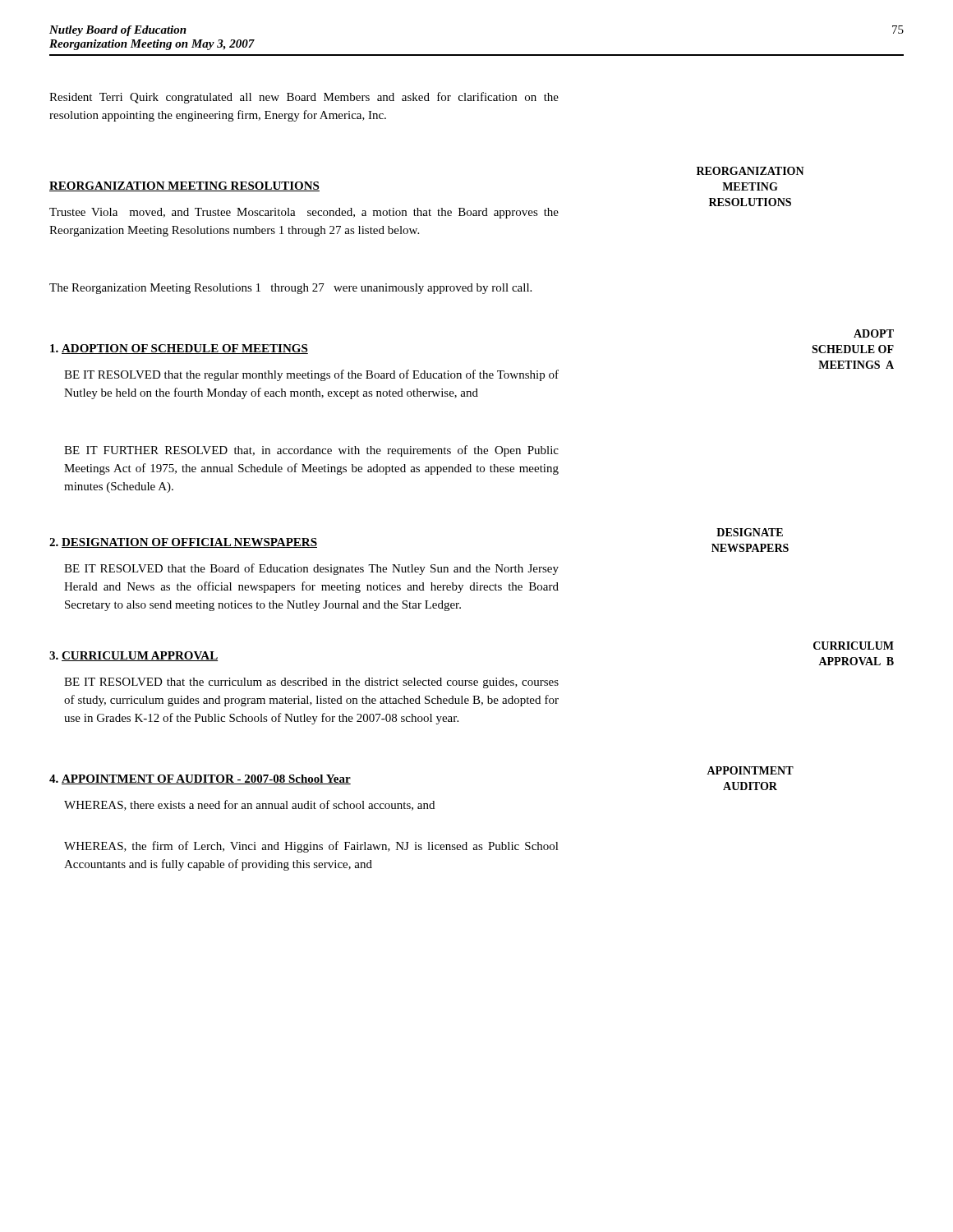This screenshot has height=1232, width=953.
Task: Click where it says "3. CURRICULUM APPROVAL"
Action: click(x=134, y=655)
